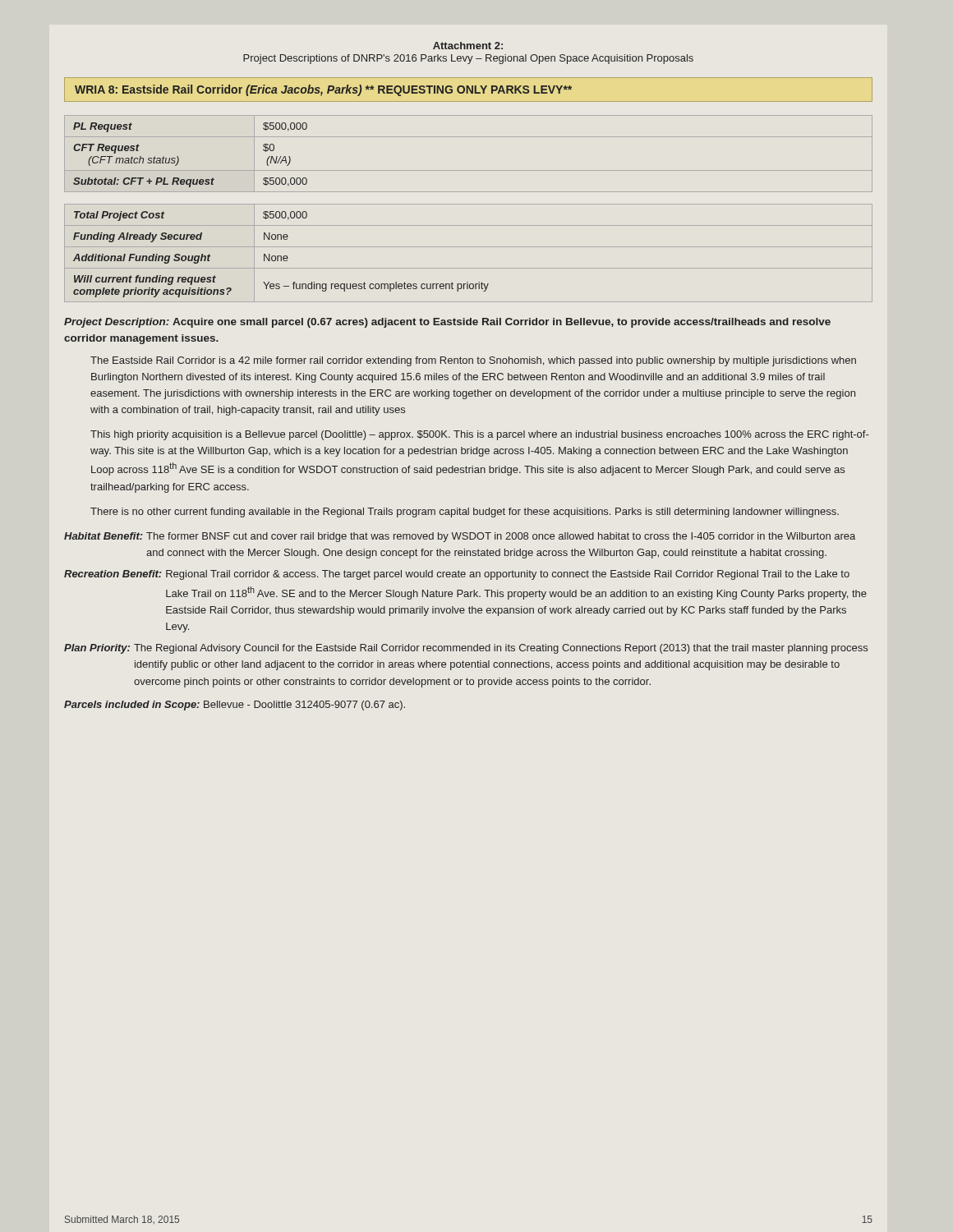The width and height of the screenshot is (953, 1232).
Task: Click on the text block that says "Parcels included in Scope:"
Action: 235,704
